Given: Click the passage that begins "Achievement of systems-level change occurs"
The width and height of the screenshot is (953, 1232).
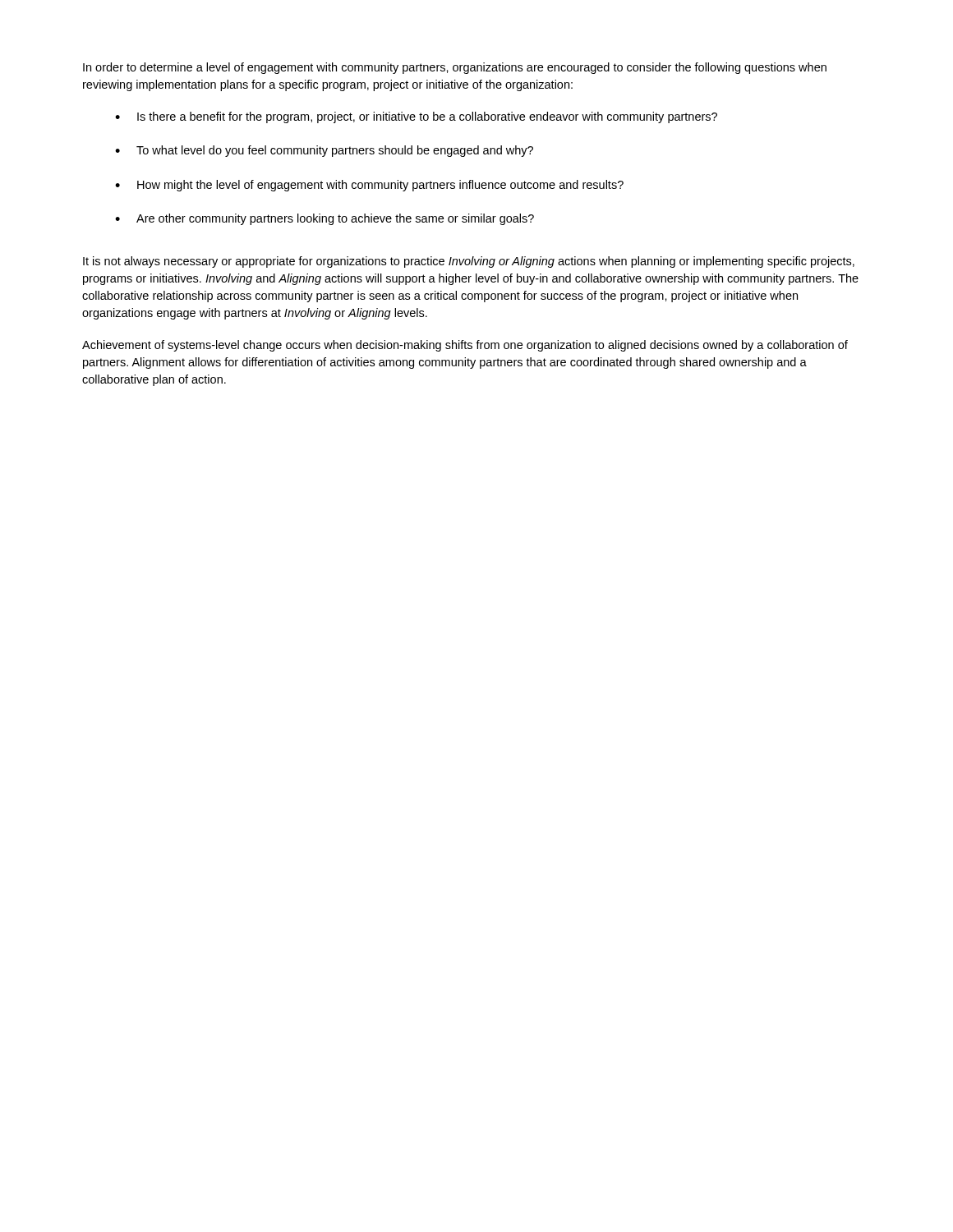Looking at the screenshot, I should point(465,362).
